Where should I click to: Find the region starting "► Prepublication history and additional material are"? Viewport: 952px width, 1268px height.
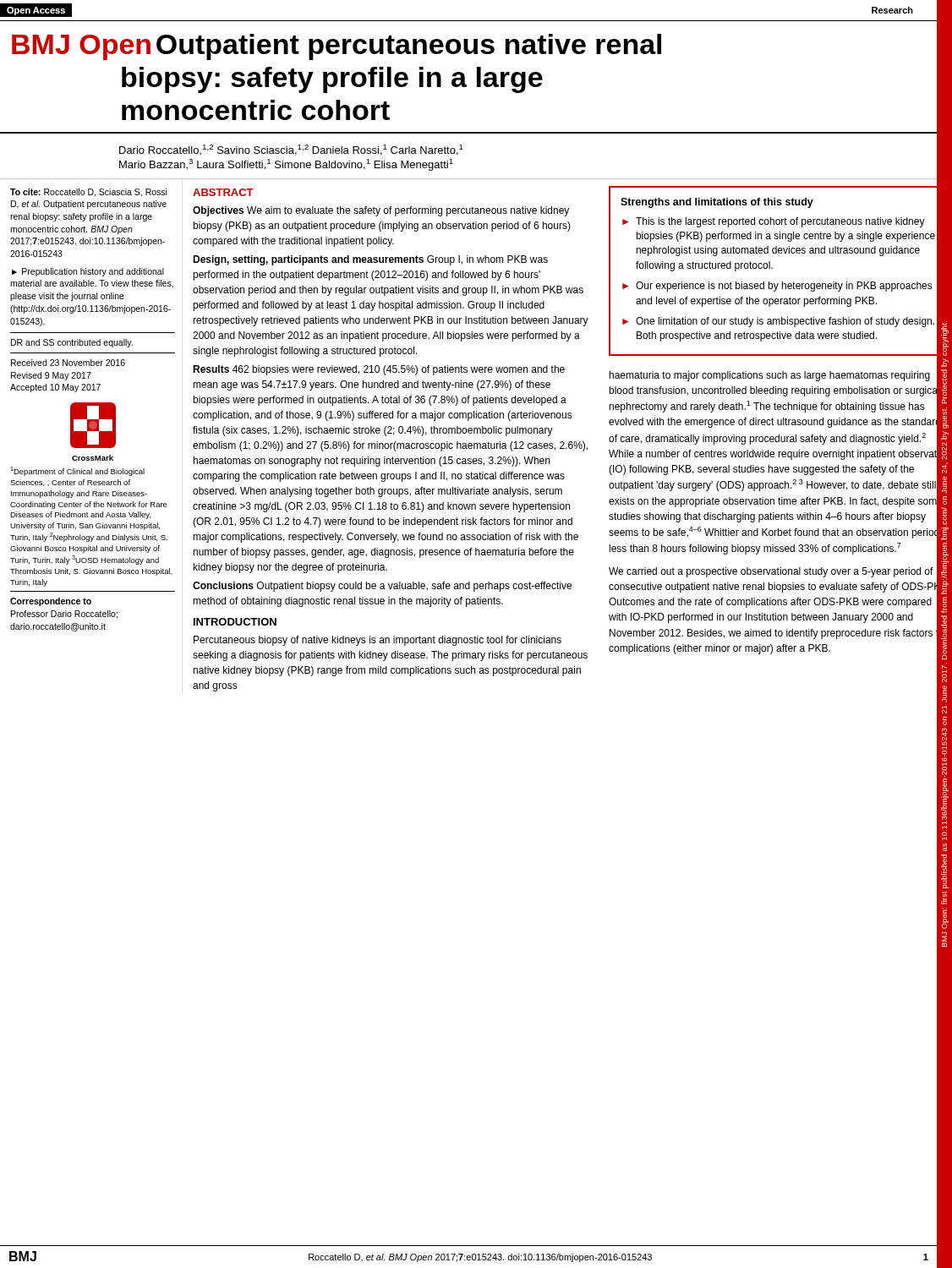coord(92,296)
